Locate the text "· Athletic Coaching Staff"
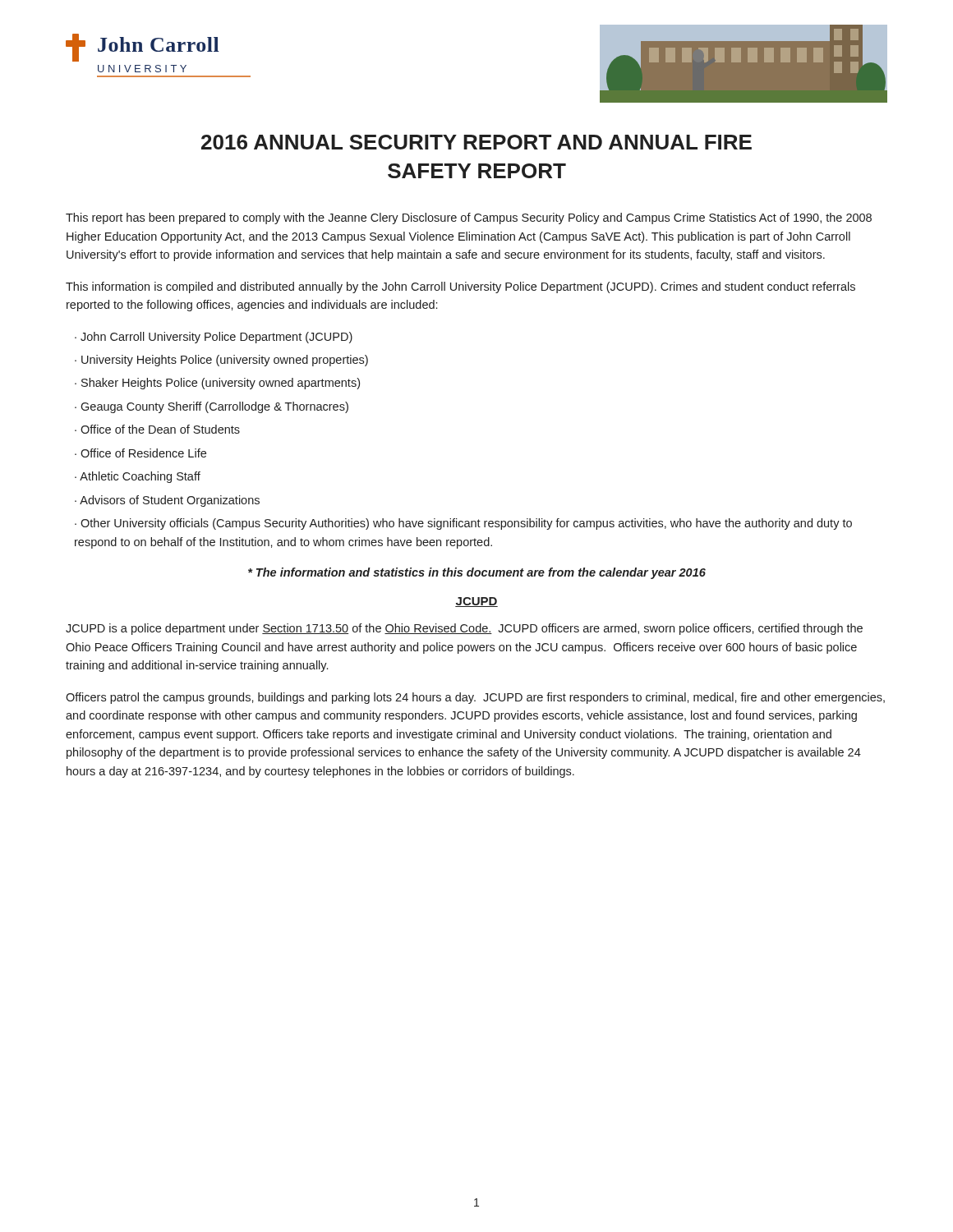 (x=137, y=477)
